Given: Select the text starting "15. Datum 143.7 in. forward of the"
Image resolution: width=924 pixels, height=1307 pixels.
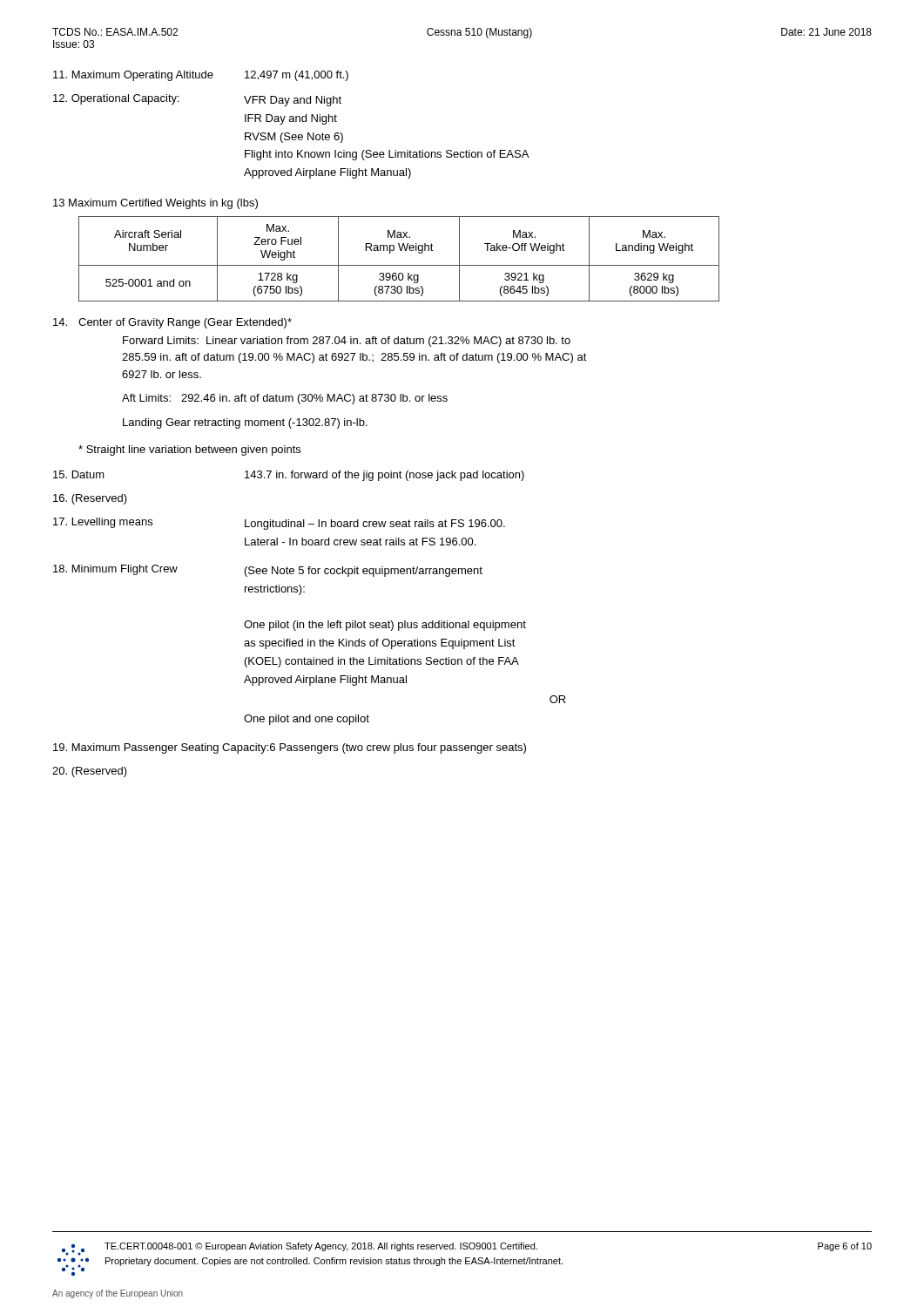Looking at the screenshot, I should pyautogui.click(x=462, y=475).
